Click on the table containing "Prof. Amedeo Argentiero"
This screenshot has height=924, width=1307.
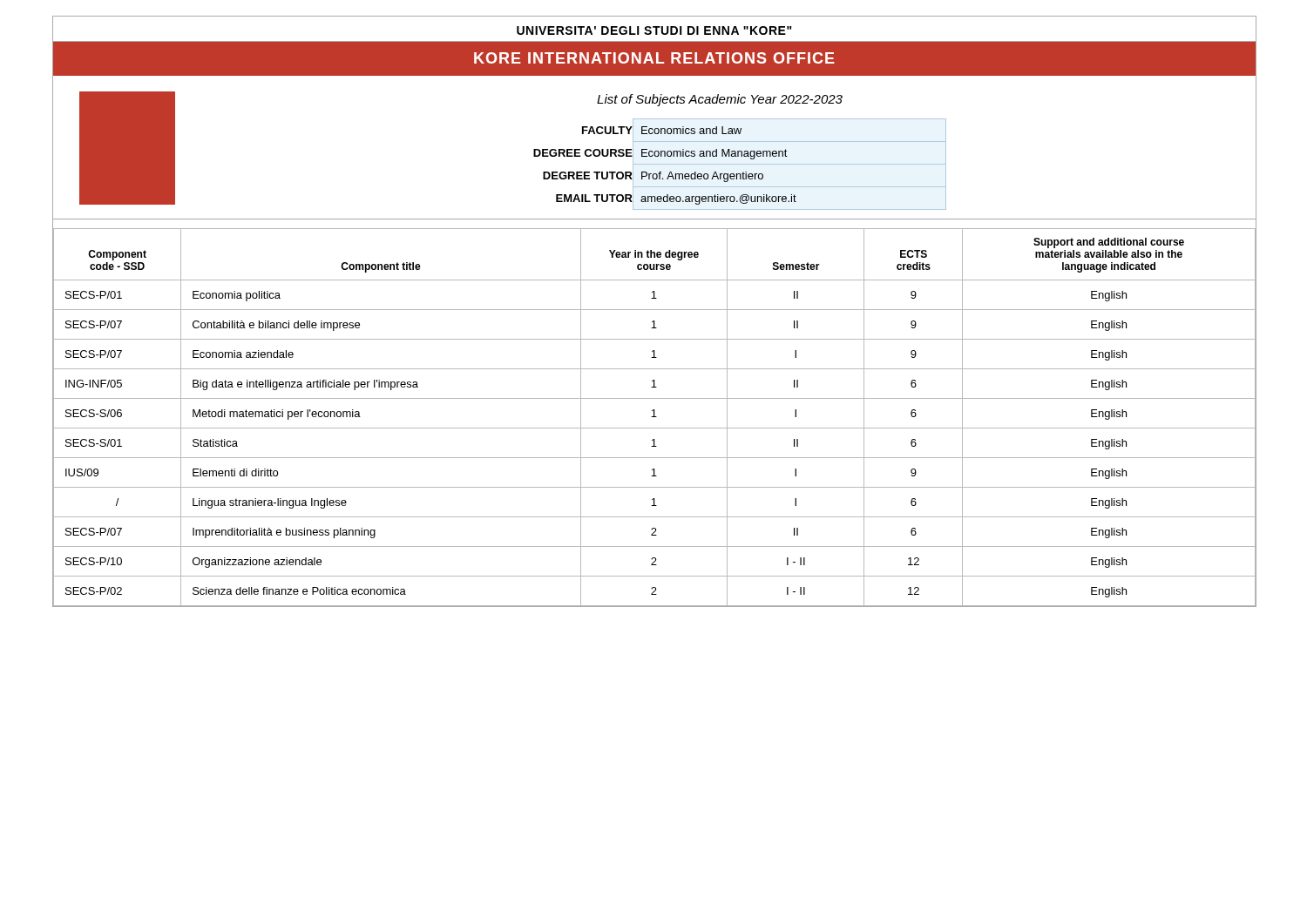coord(720,164)
